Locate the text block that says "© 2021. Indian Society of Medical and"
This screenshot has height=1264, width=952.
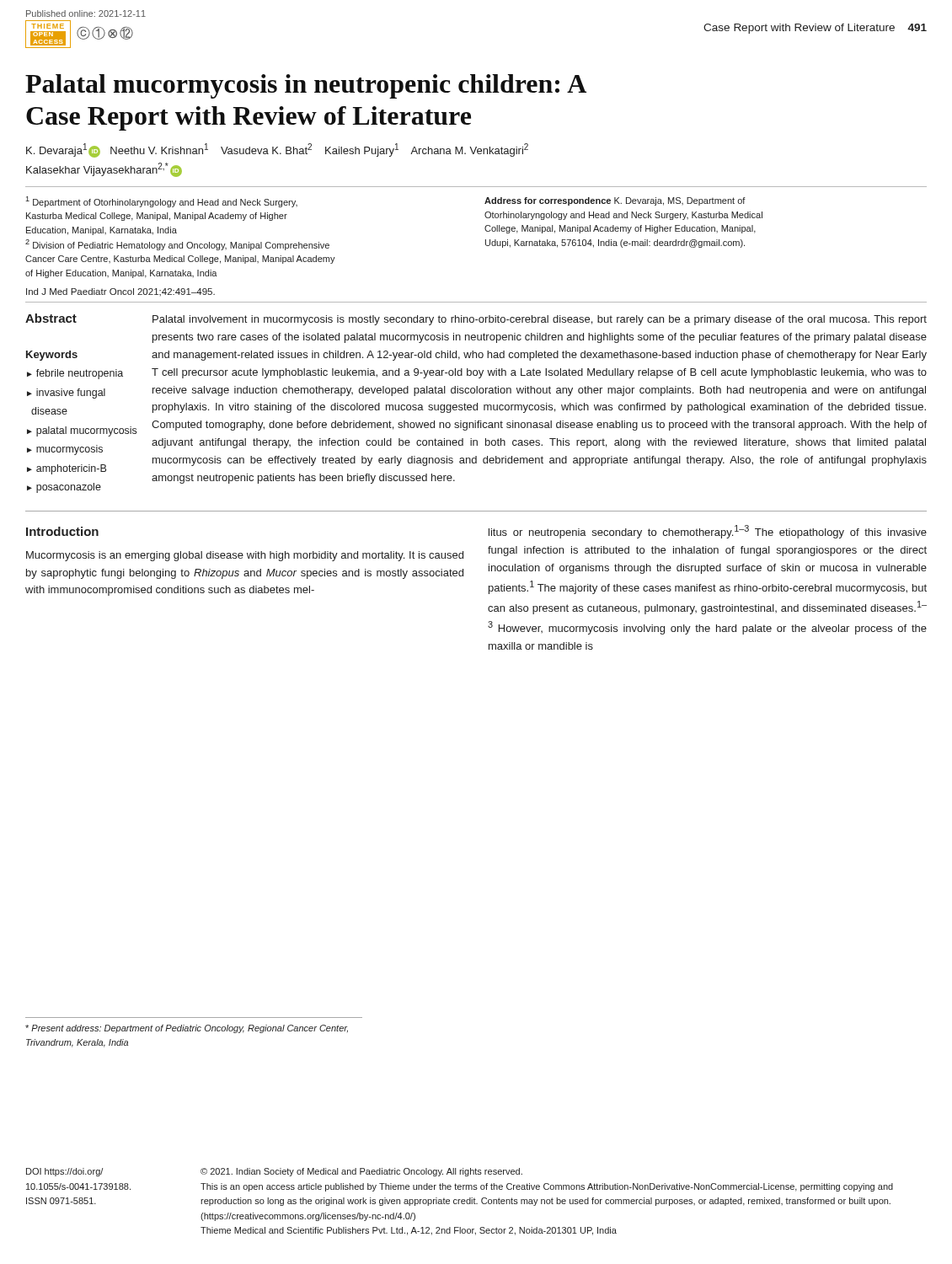pyautogui.click(x=547, y=1201)
